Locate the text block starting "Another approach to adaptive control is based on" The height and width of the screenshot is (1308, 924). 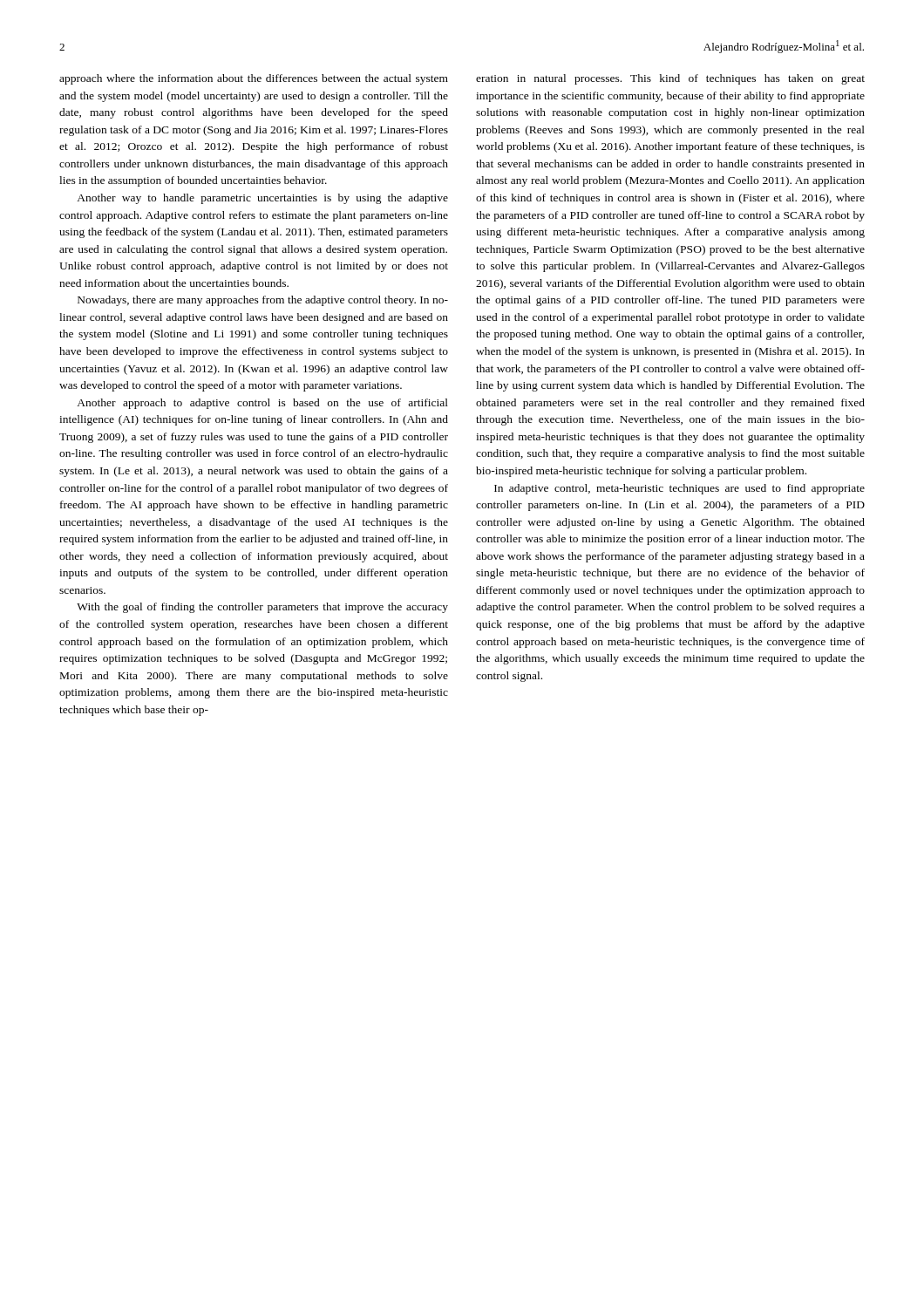pyautogui.click(x=254, y=496)
